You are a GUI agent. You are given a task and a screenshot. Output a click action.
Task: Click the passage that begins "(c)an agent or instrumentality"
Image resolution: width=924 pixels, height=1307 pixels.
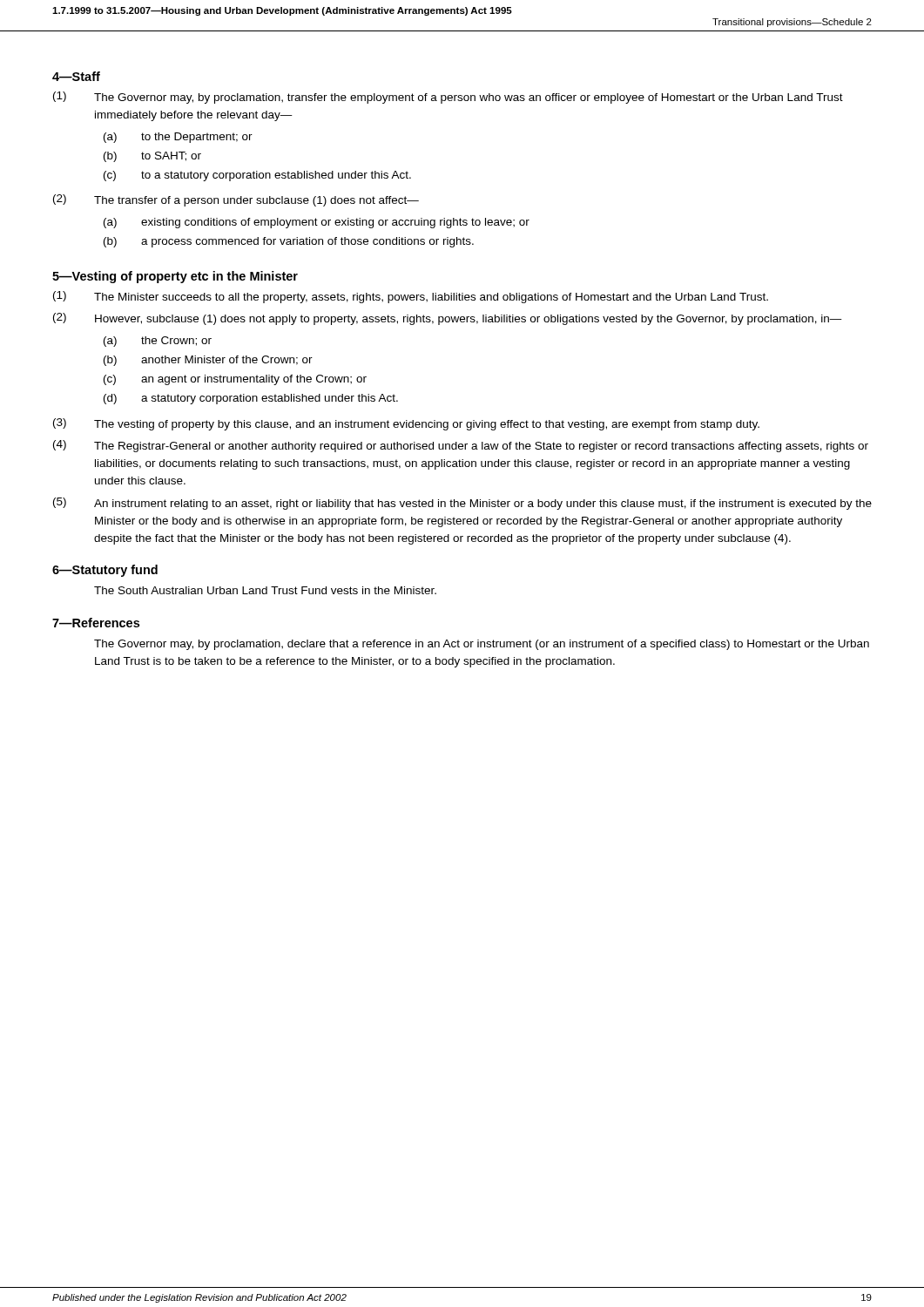point(235,380)
